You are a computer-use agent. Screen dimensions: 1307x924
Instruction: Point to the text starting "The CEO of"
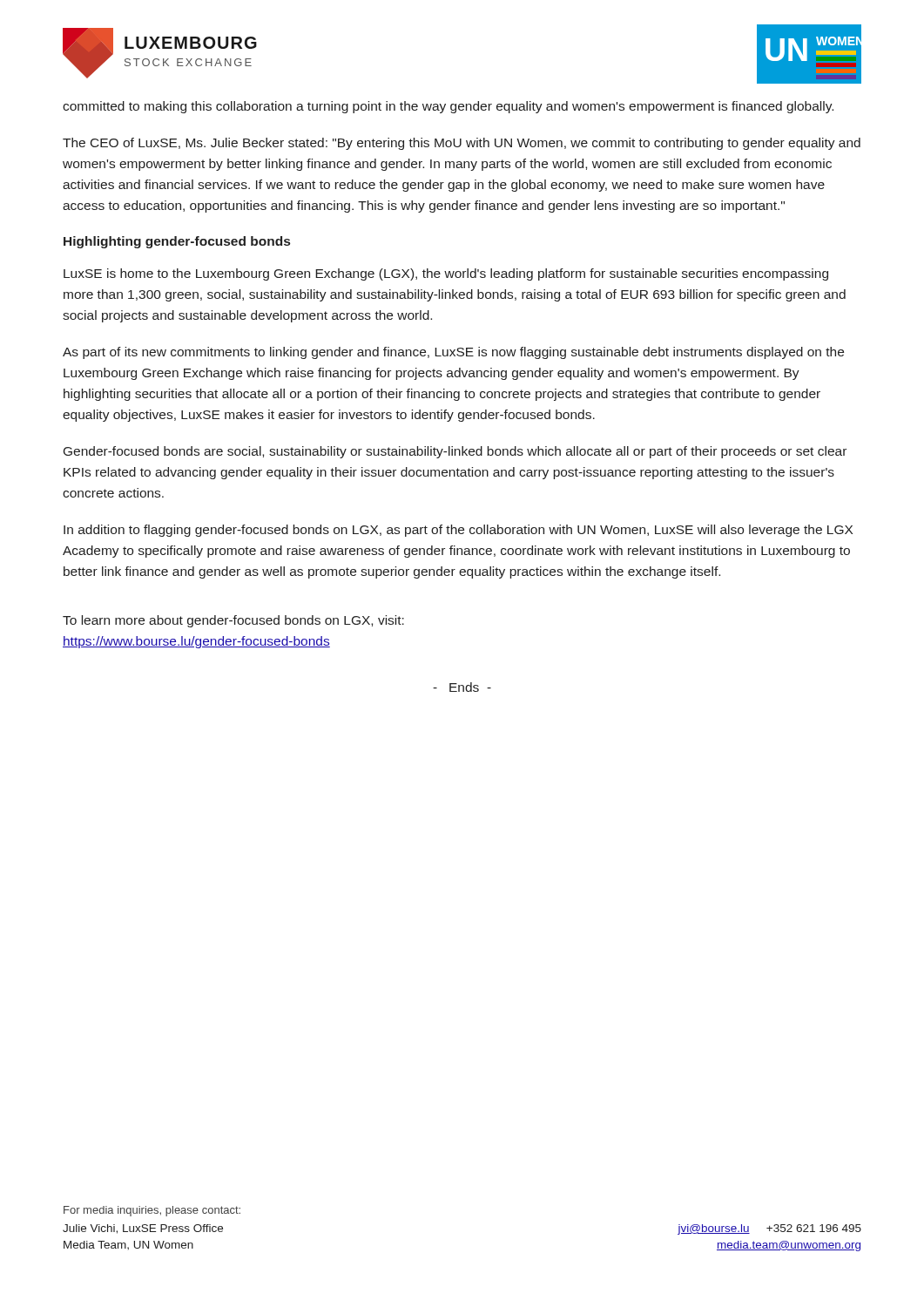point(462,174)
